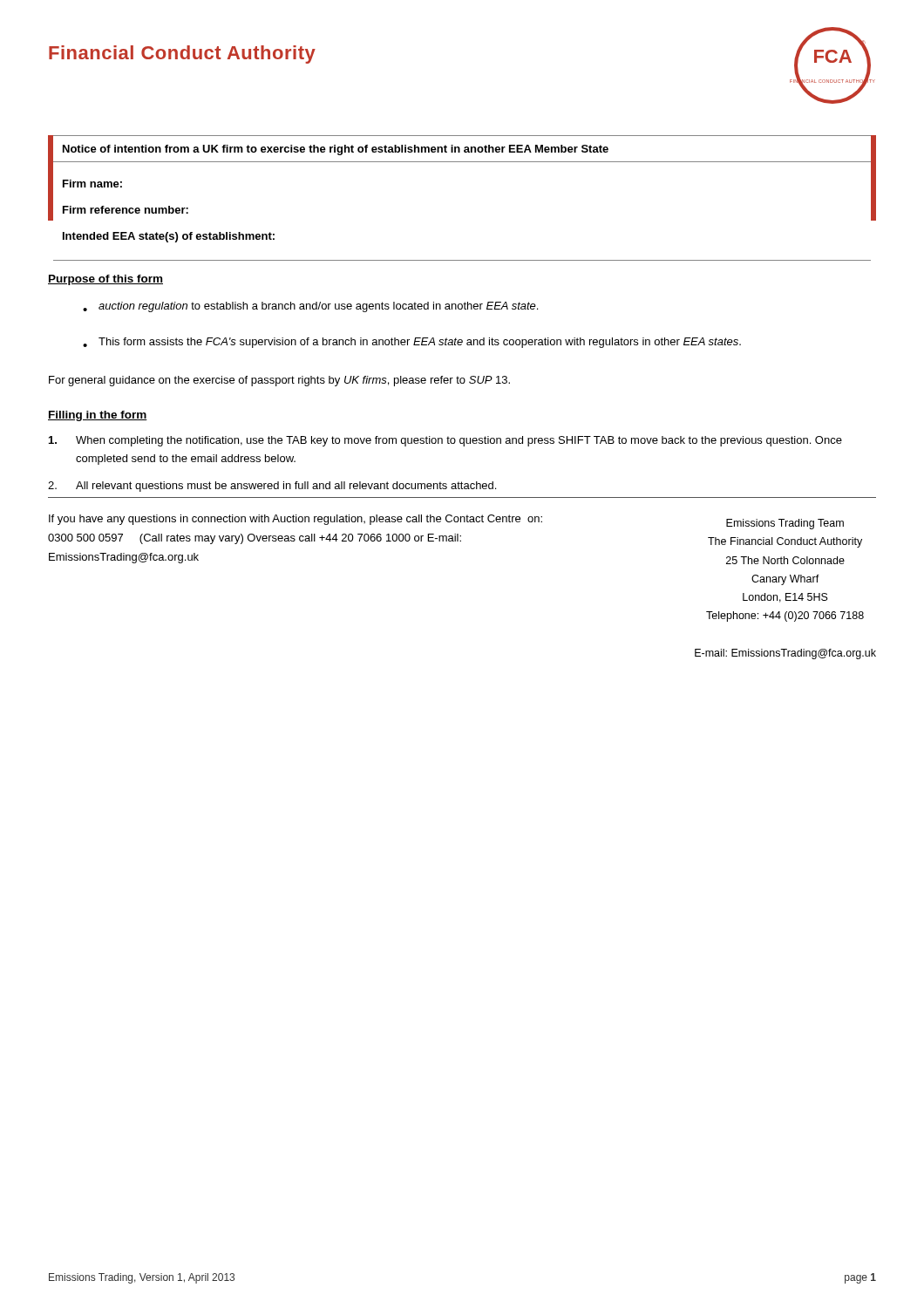Find "Filling in the form" on this page
Image resolution: width=924 pixels, height=1308 pixels.
click(97, 415)
